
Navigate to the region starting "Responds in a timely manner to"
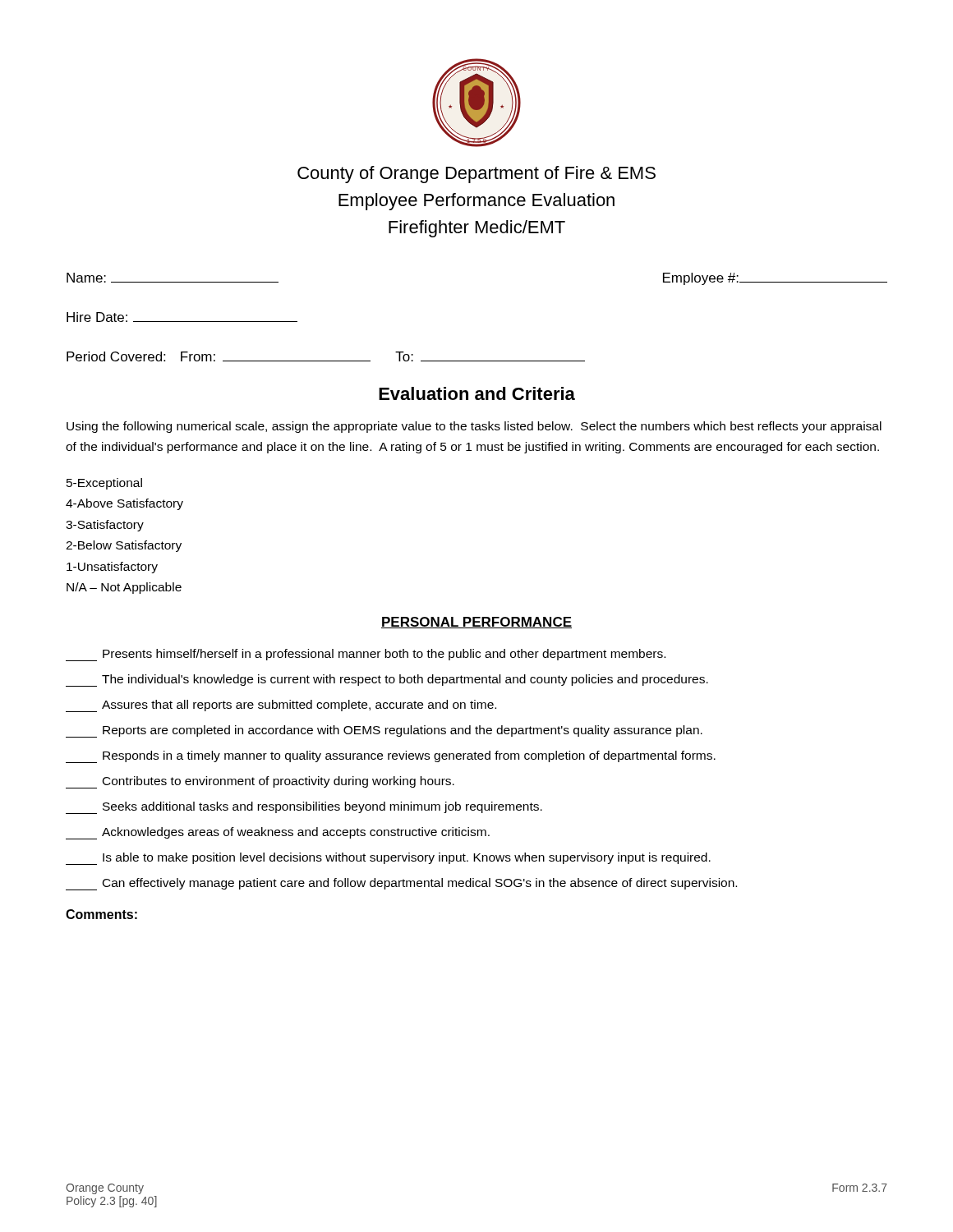pyautogui.click(x=476, y=756)
